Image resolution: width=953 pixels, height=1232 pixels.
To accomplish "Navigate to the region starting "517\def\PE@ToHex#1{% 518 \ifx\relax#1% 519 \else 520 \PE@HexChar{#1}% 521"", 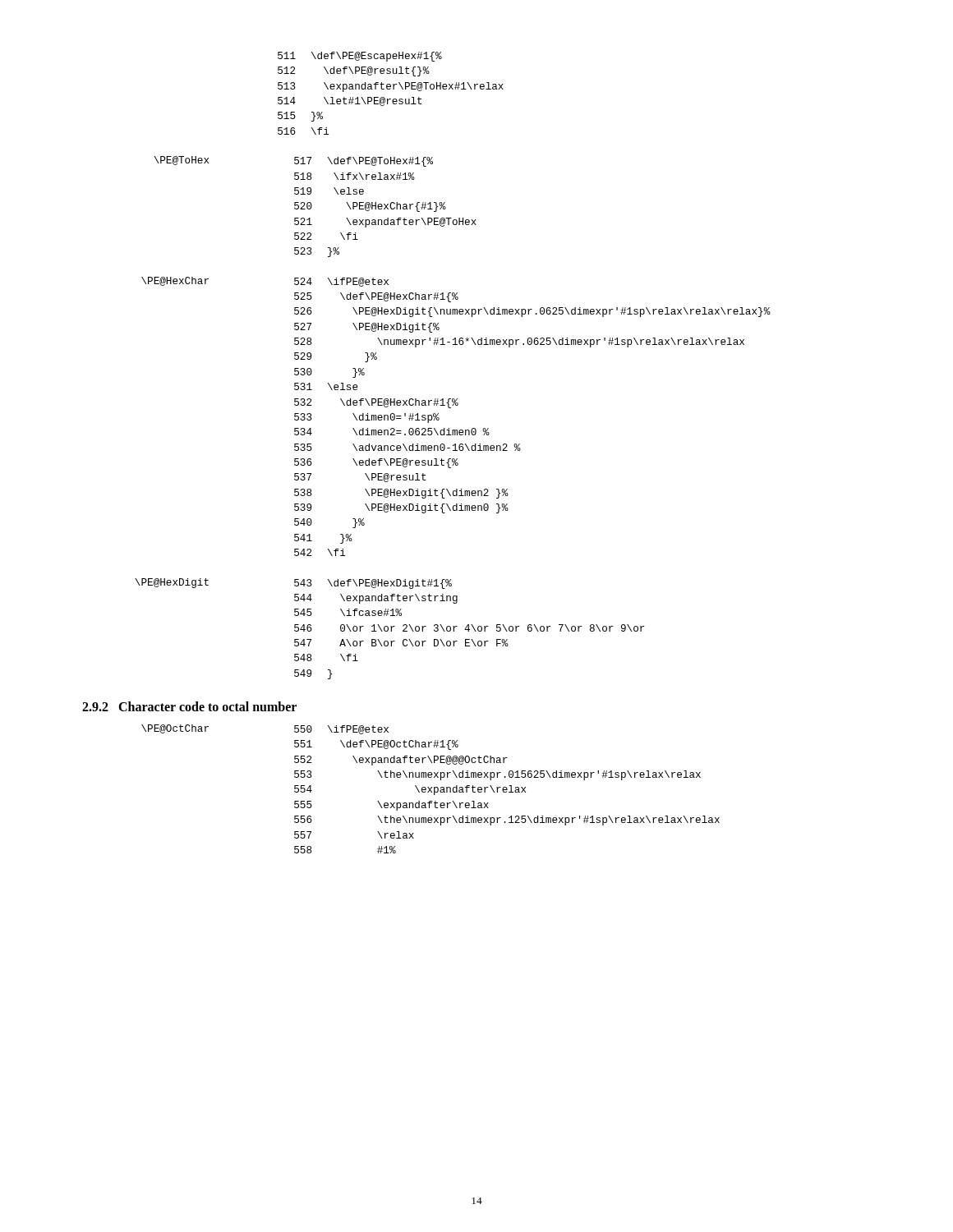I will click(364, 162).
